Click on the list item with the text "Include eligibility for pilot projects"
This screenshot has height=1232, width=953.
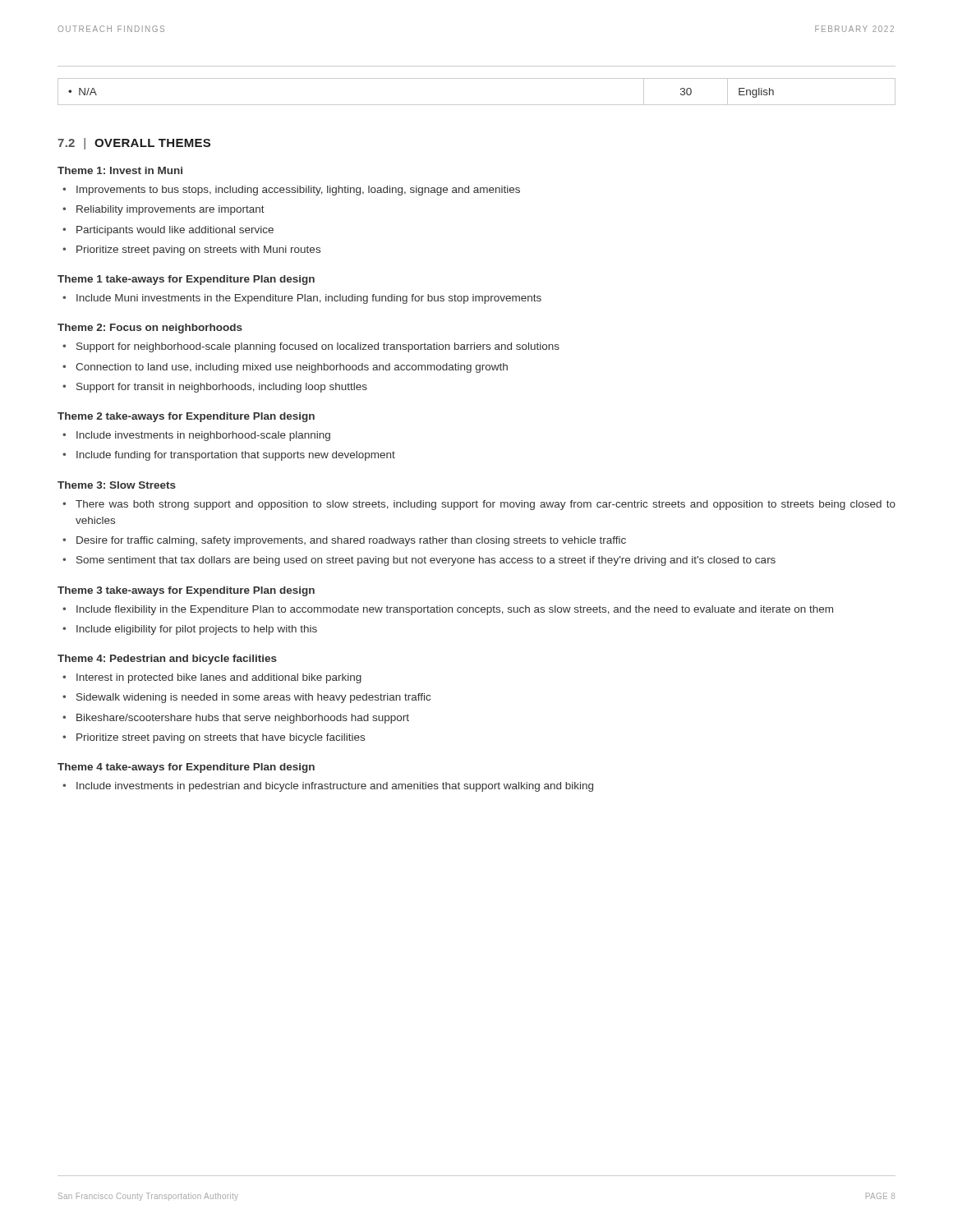pyautogui.click(x=196, y=629)
